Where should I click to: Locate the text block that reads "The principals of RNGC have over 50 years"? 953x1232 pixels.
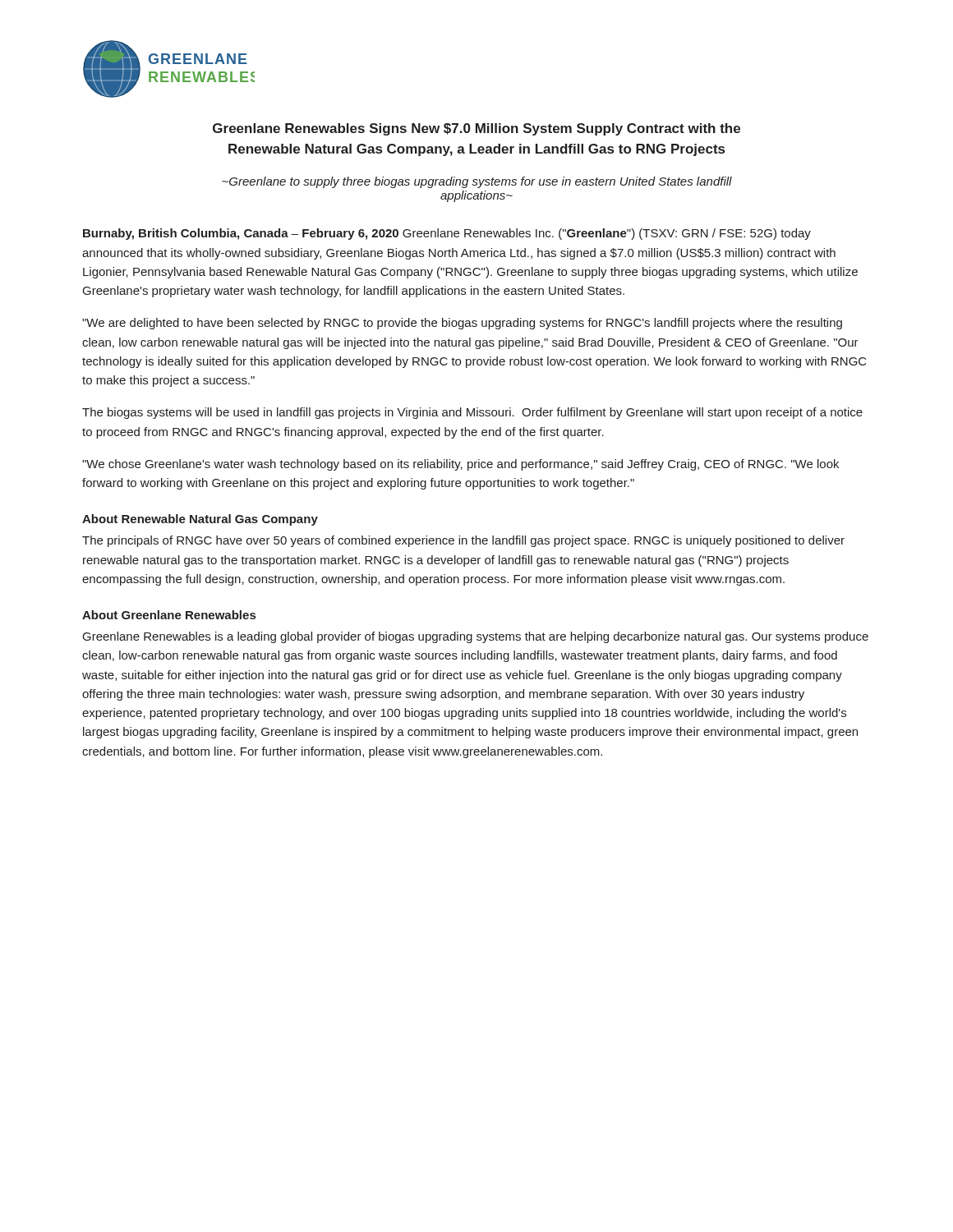463,559
